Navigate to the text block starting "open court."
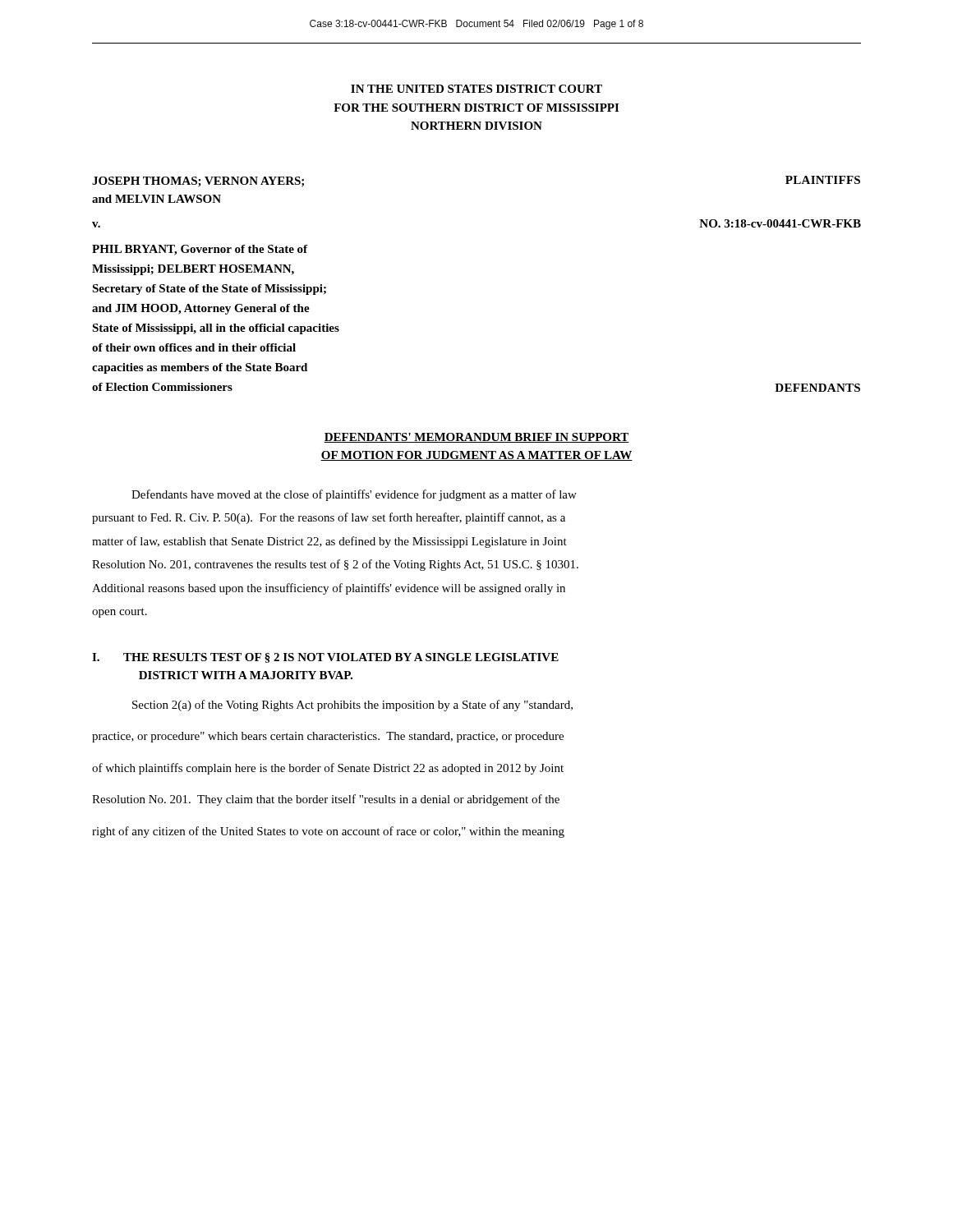The width and height of the screenshot is (953, 1232). [120, 611]
